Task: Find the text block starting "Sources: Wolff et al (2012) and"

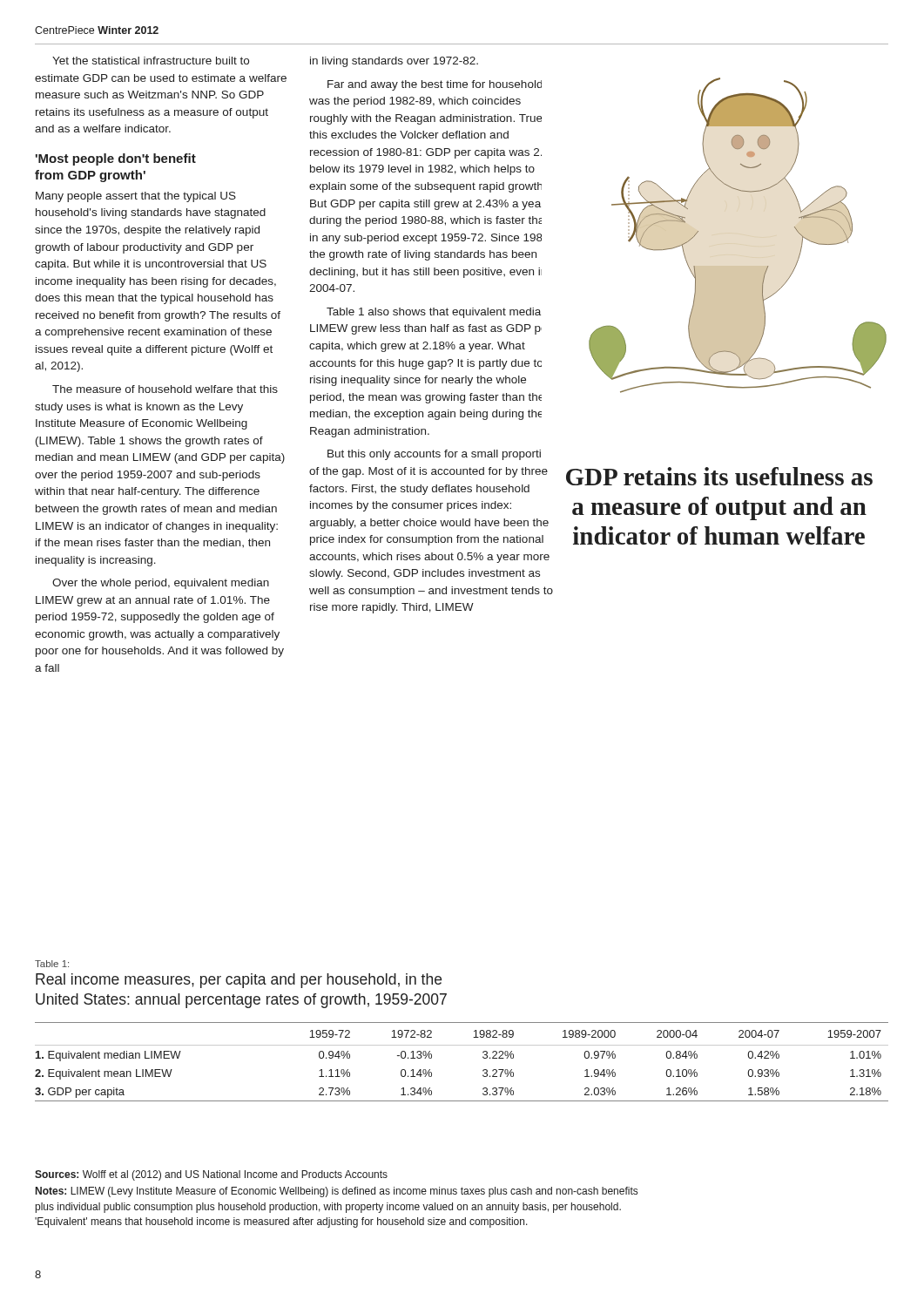Action: [340, 1199]
